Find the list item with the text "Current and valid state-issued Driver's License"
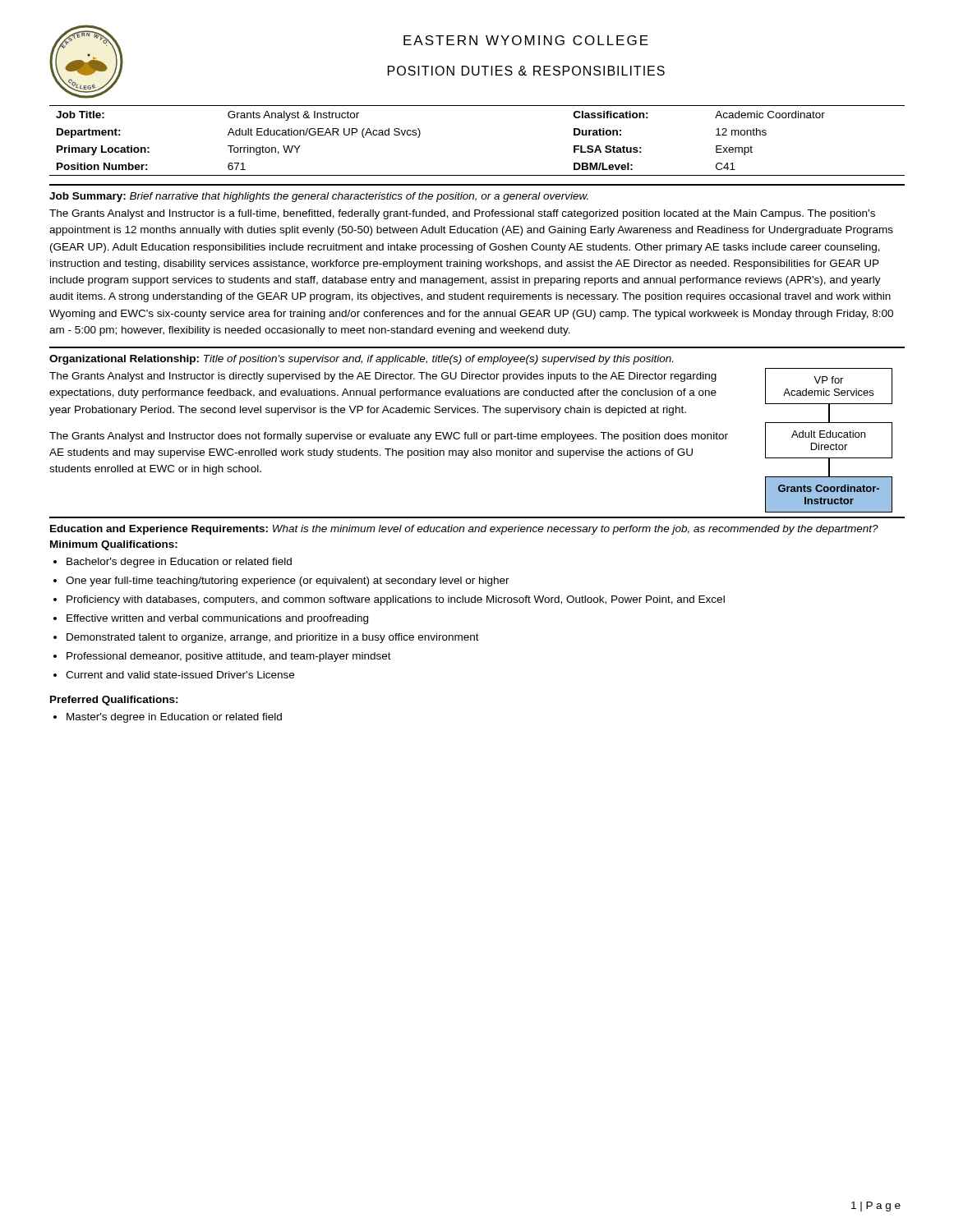The image size is (954, 1232). click(180, 674)
